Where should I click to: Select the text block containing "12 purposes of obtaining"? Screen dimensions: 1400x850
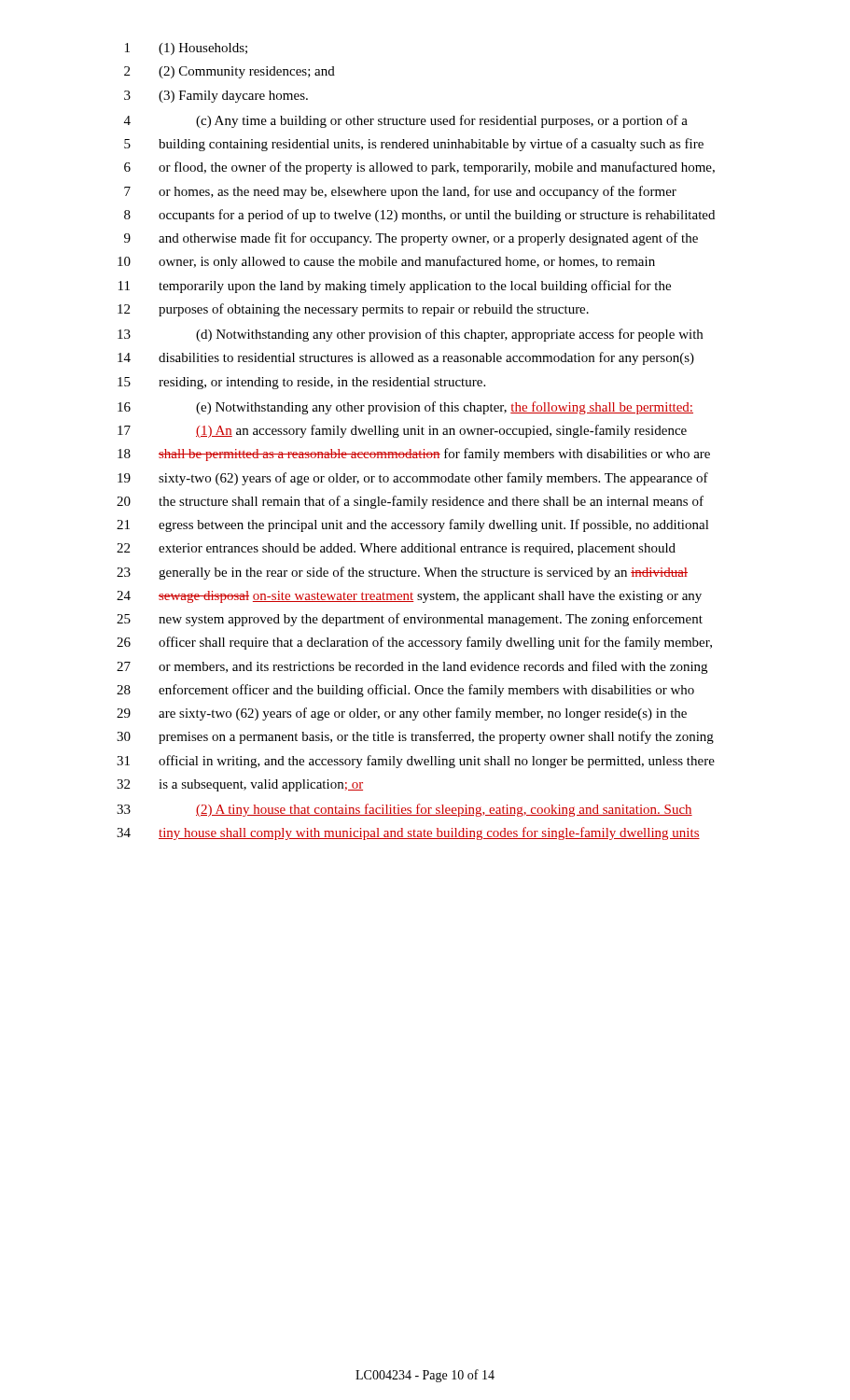coord(434,309)
